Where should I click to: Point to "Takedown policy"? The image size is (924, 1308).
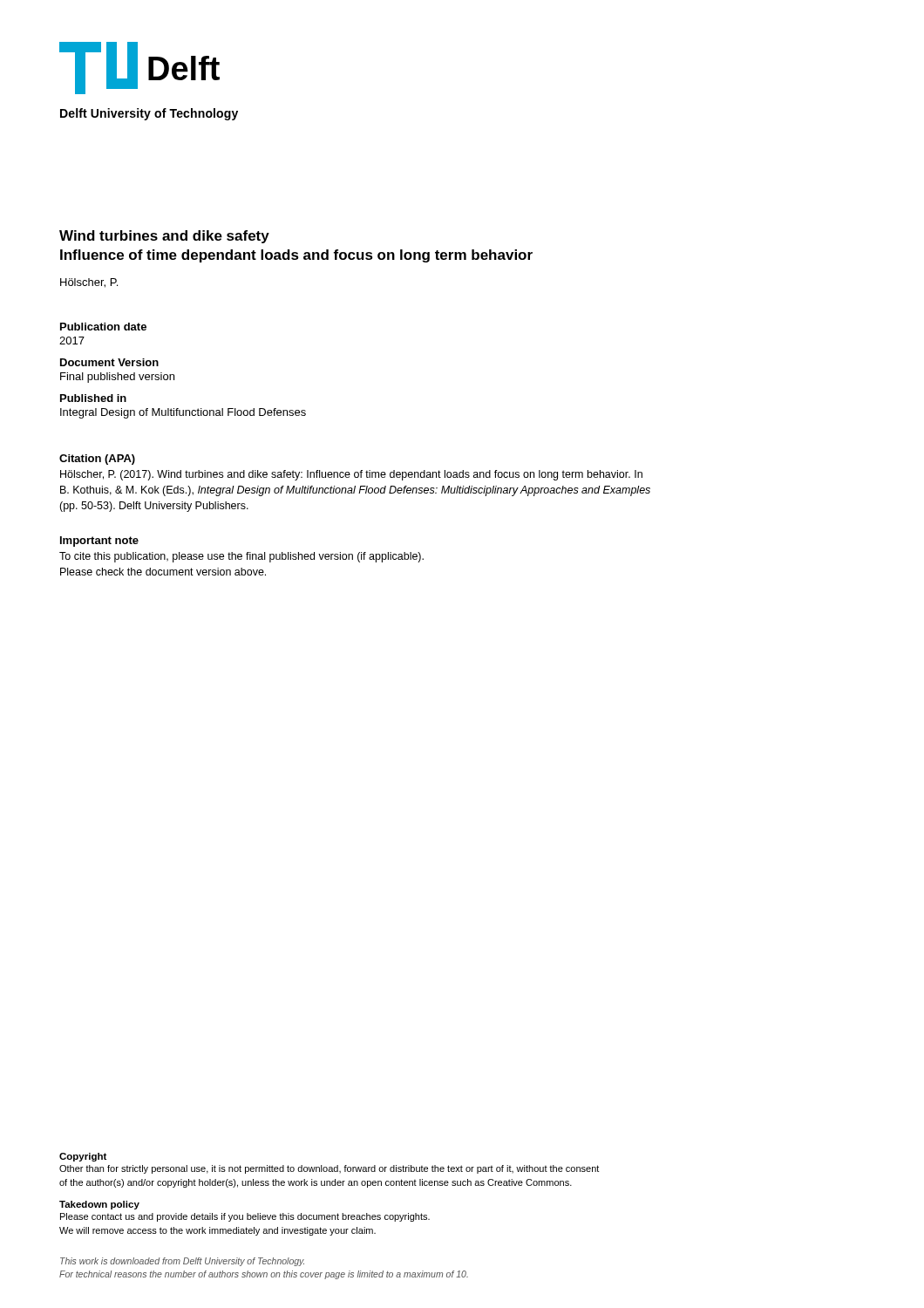pyautogui.click(x=99, y=1204)
